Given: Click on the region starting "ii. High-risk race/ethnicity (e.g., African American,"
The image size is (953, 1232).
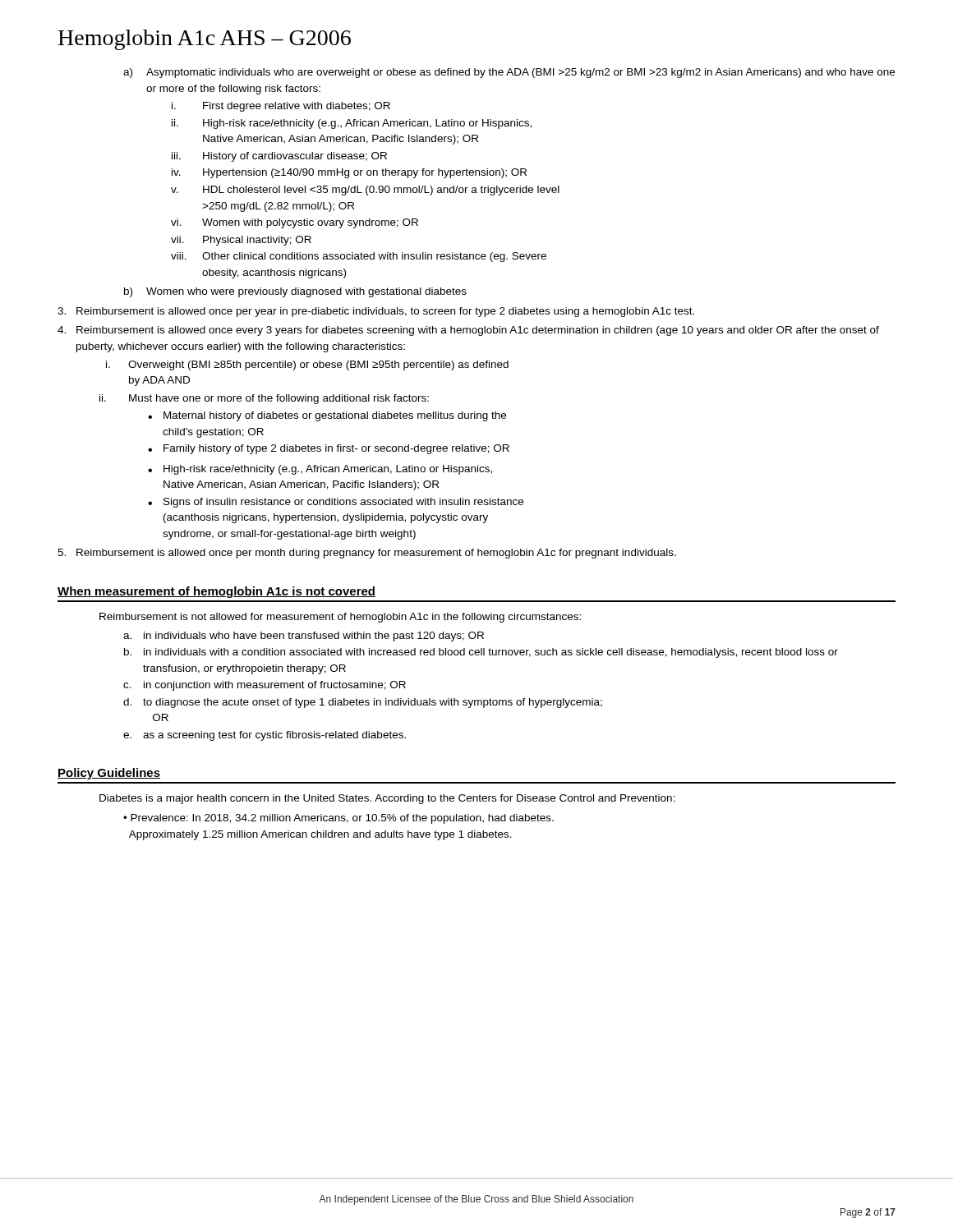Looking at the screenshot, I should (352, 131).
